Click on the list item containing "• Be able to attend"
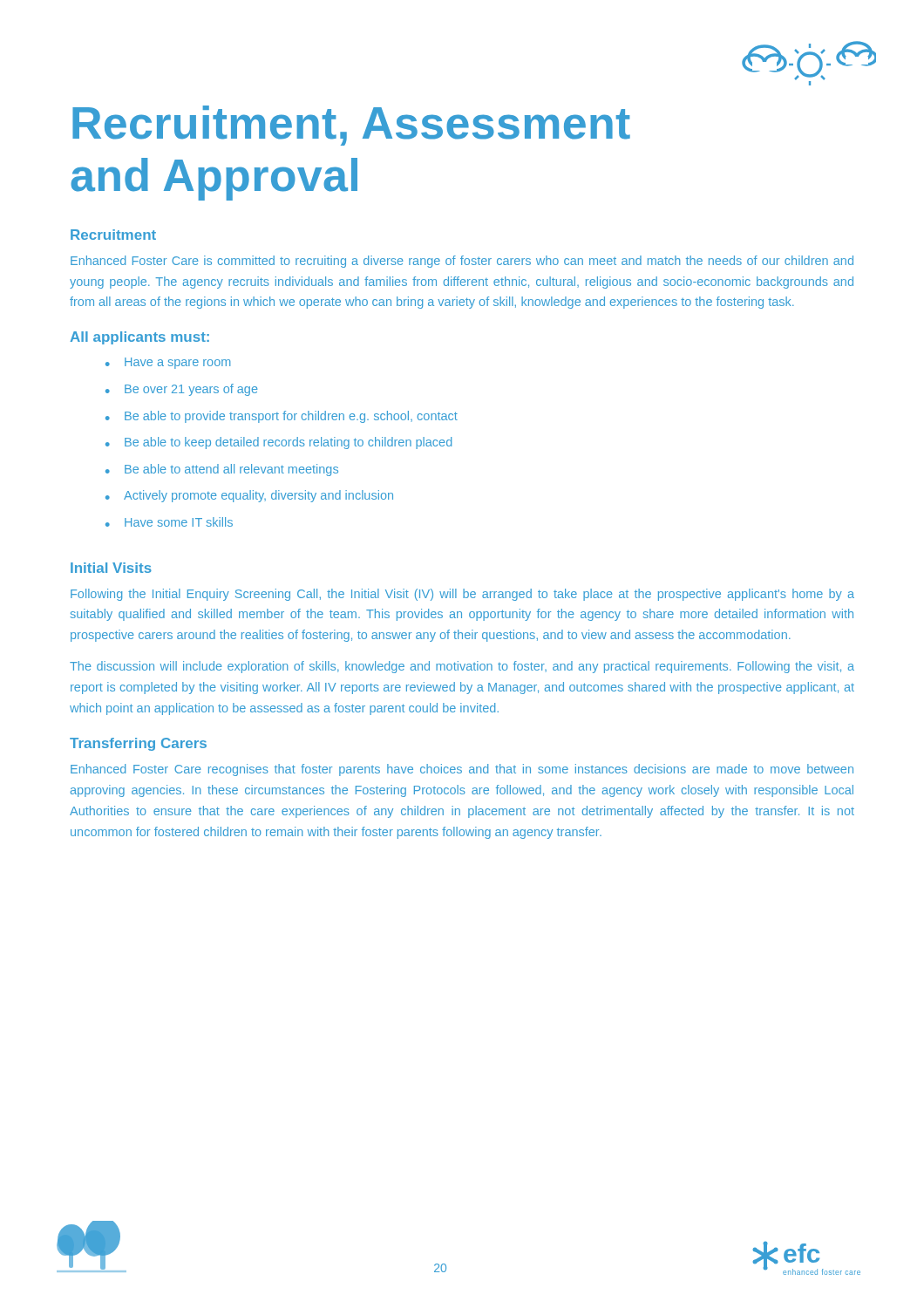 [x=222, y=472]
